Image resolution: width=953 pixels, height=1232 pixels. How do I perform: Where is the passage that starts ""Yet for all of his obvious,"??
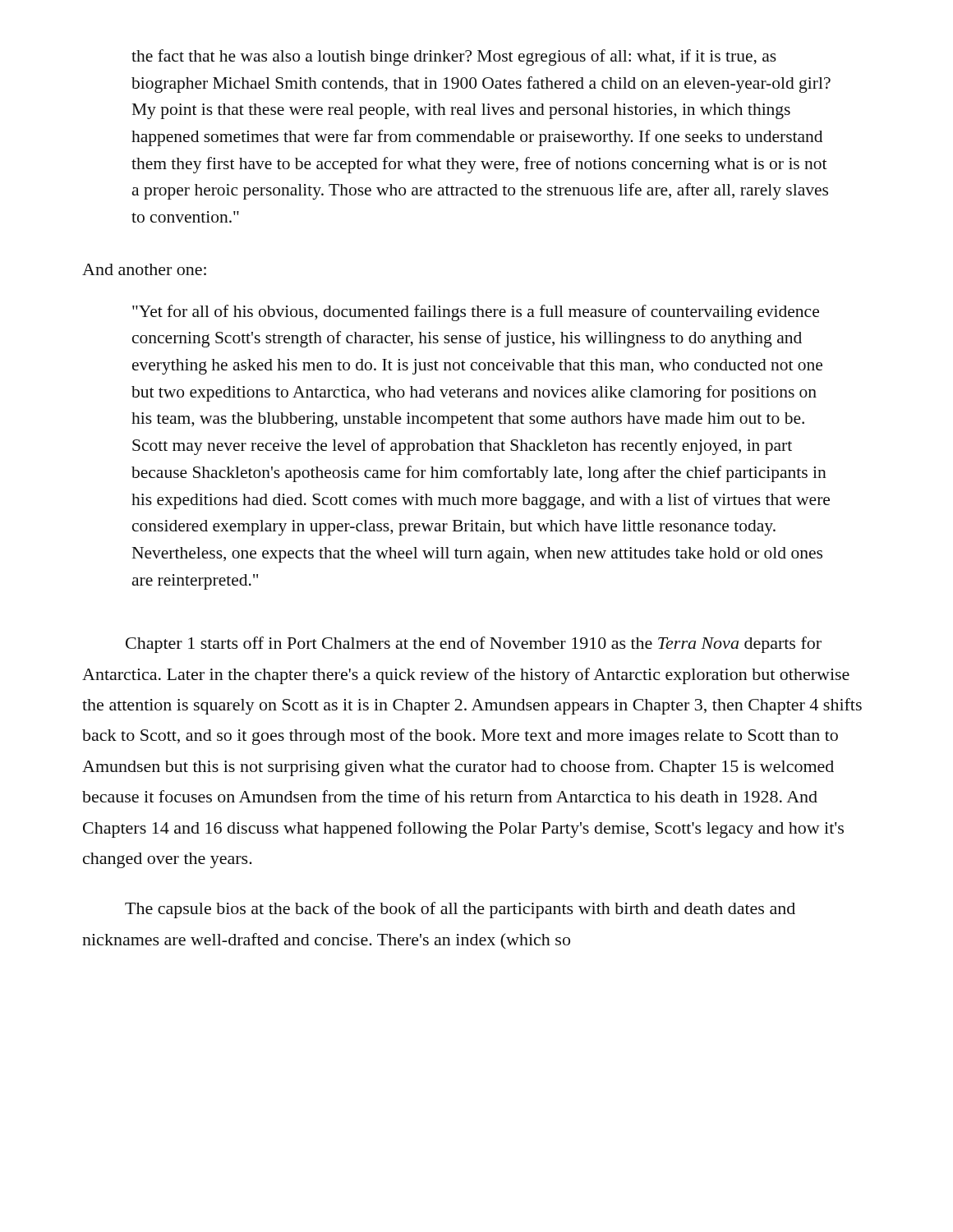485,446
